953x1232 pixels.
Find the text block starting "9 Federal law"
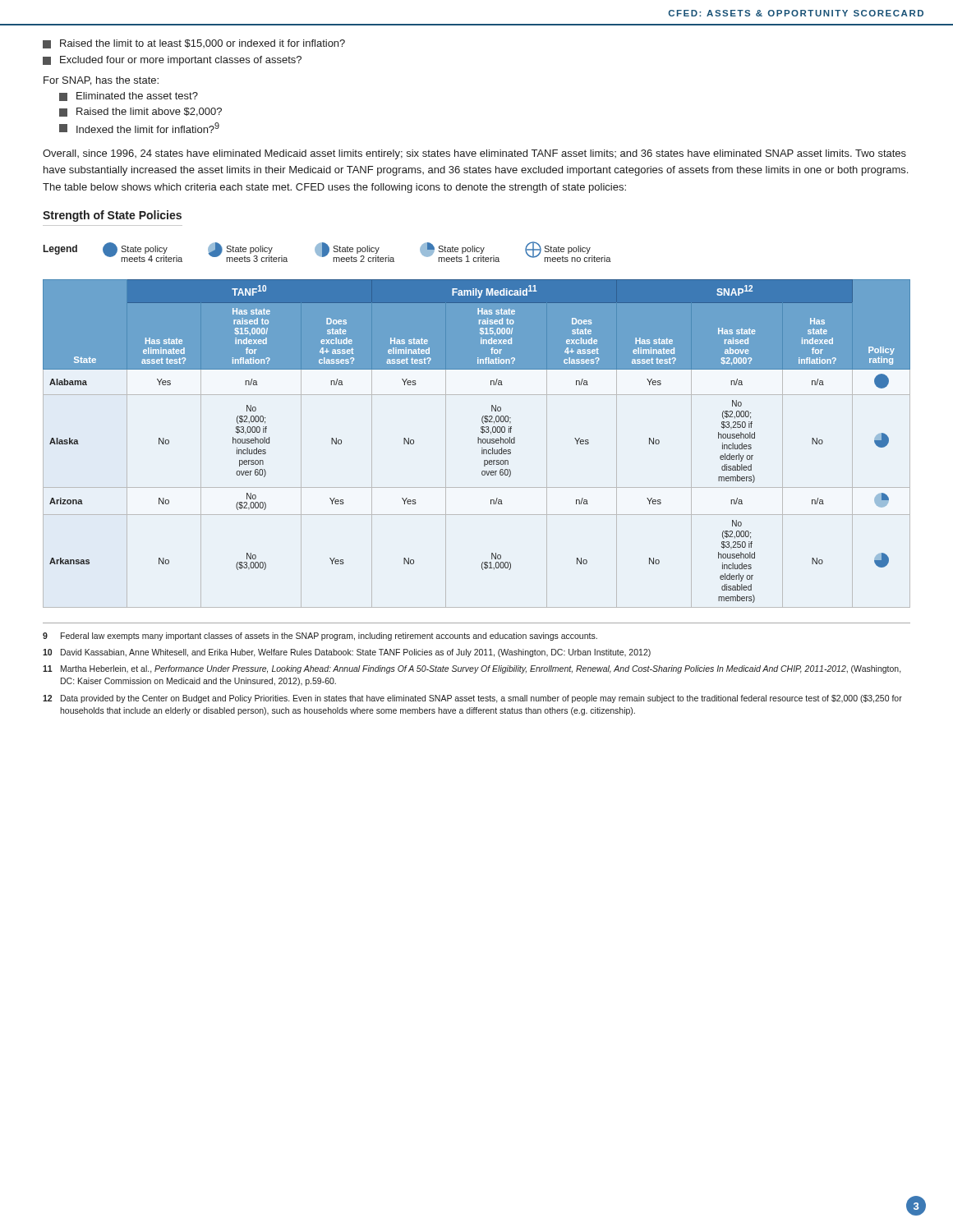[x=320, y=636]
